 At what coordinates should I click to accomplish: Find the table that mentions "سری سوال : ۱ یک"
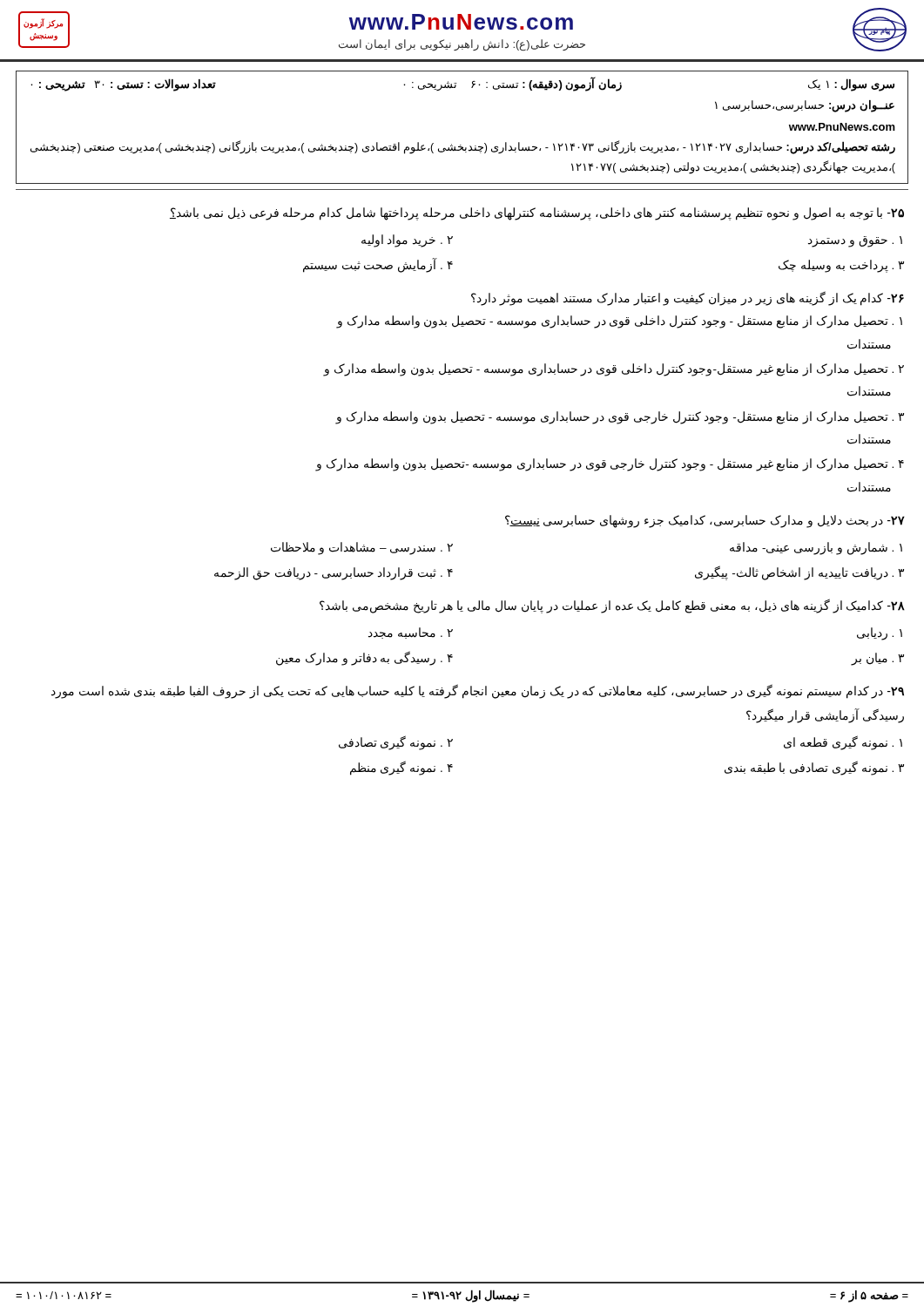pyautogui.click(x=462, y=127)
